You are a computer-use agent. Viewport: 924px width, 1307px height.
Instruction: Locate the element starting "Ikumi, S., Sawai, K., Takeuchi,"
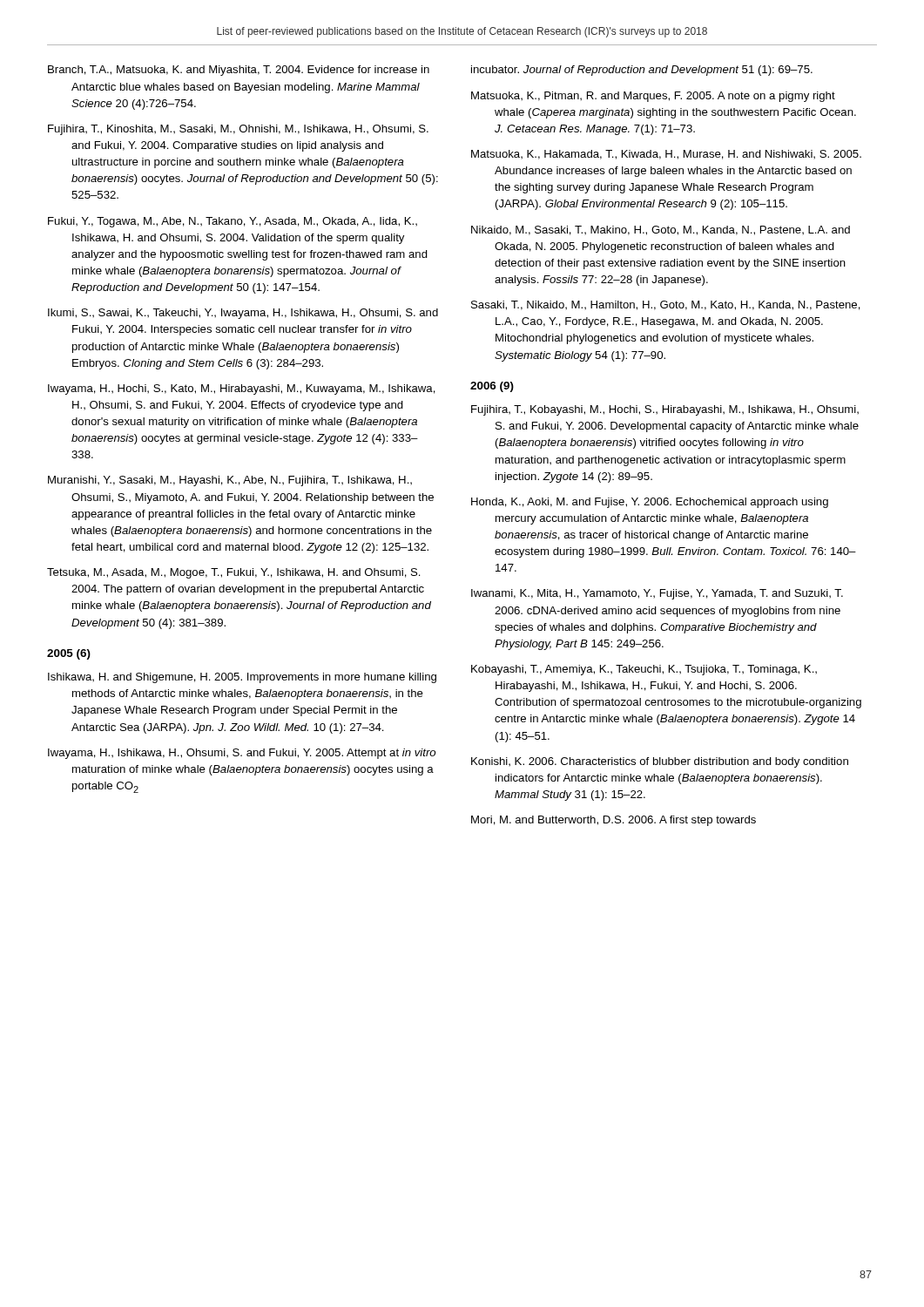pos(243,338)
